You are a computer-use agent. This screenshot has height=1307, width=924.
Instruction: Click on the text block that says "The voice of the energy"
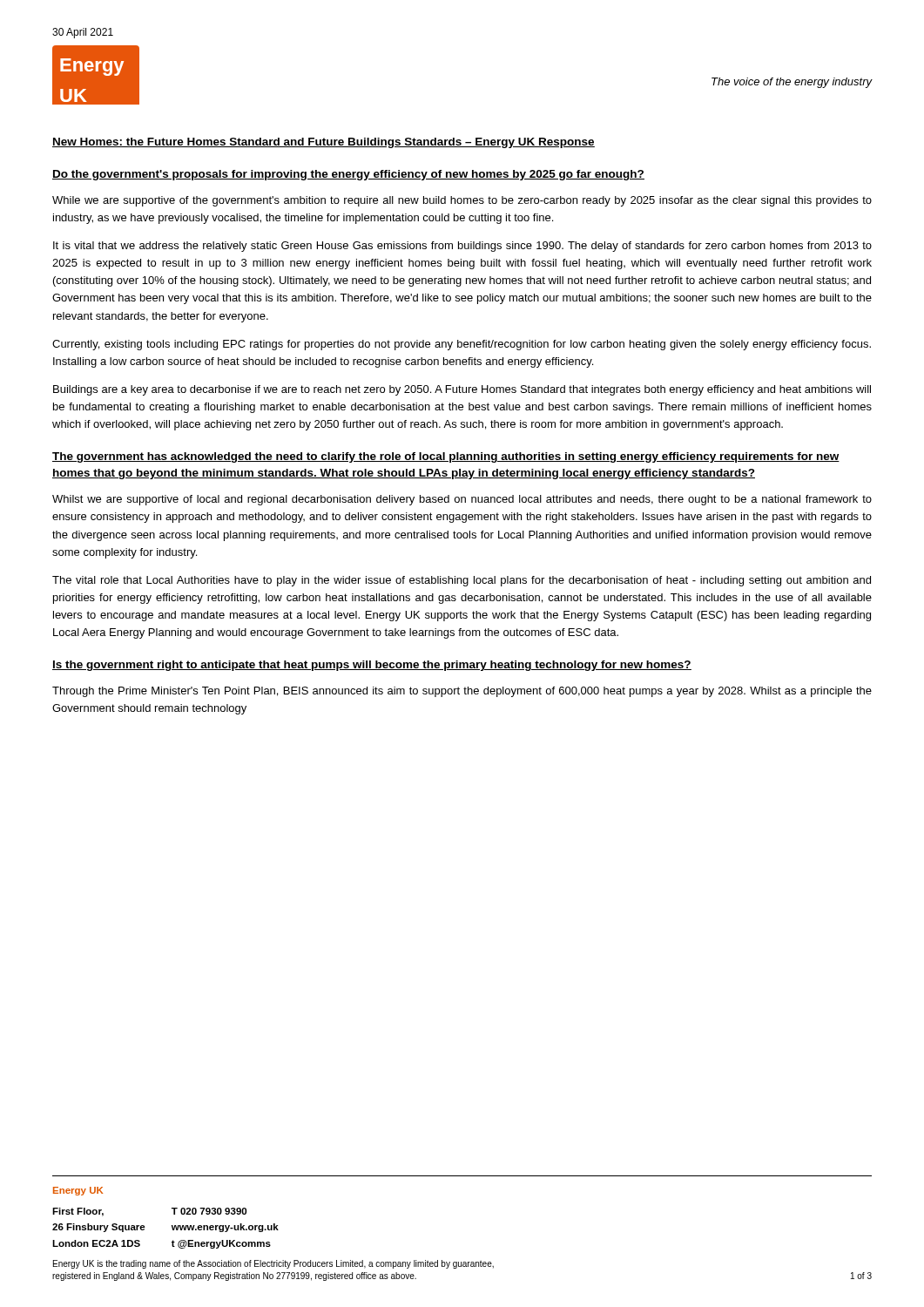pos(791,81)
